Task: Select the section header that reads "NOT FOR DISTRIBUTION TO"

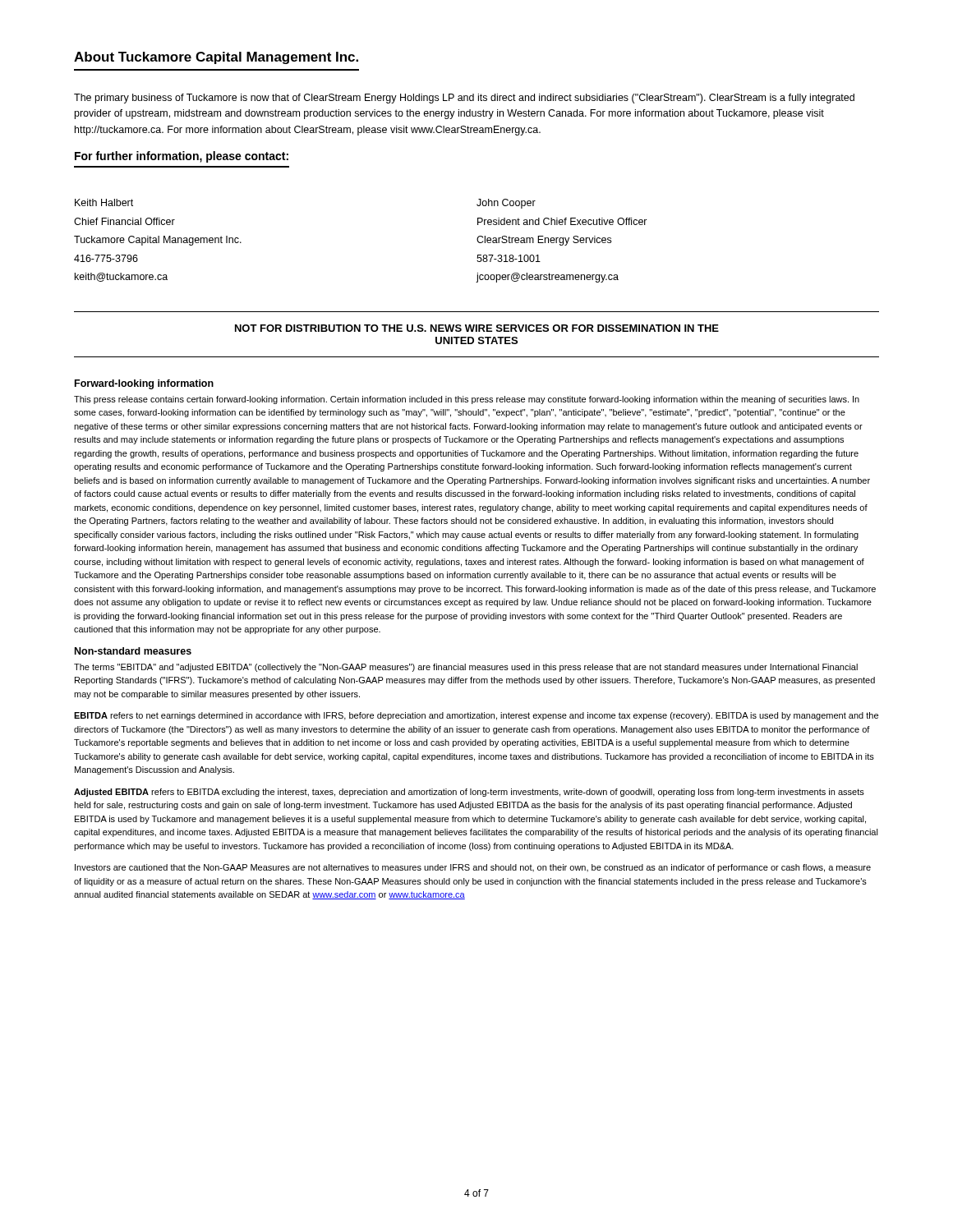Action: (476, 334)
